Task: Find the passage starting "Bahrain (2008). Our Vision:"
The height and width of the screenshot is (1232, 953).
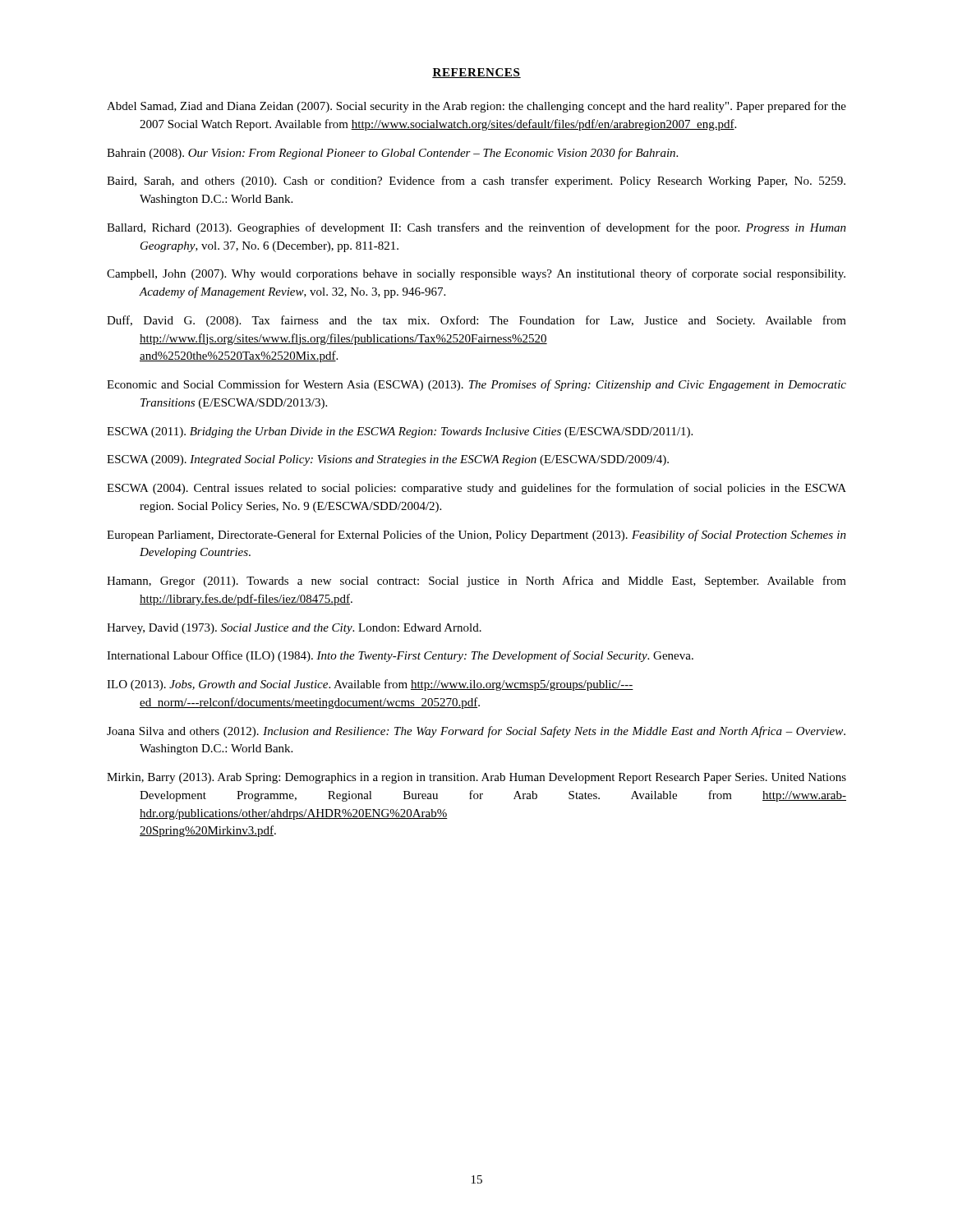Action: coord(476,153)
